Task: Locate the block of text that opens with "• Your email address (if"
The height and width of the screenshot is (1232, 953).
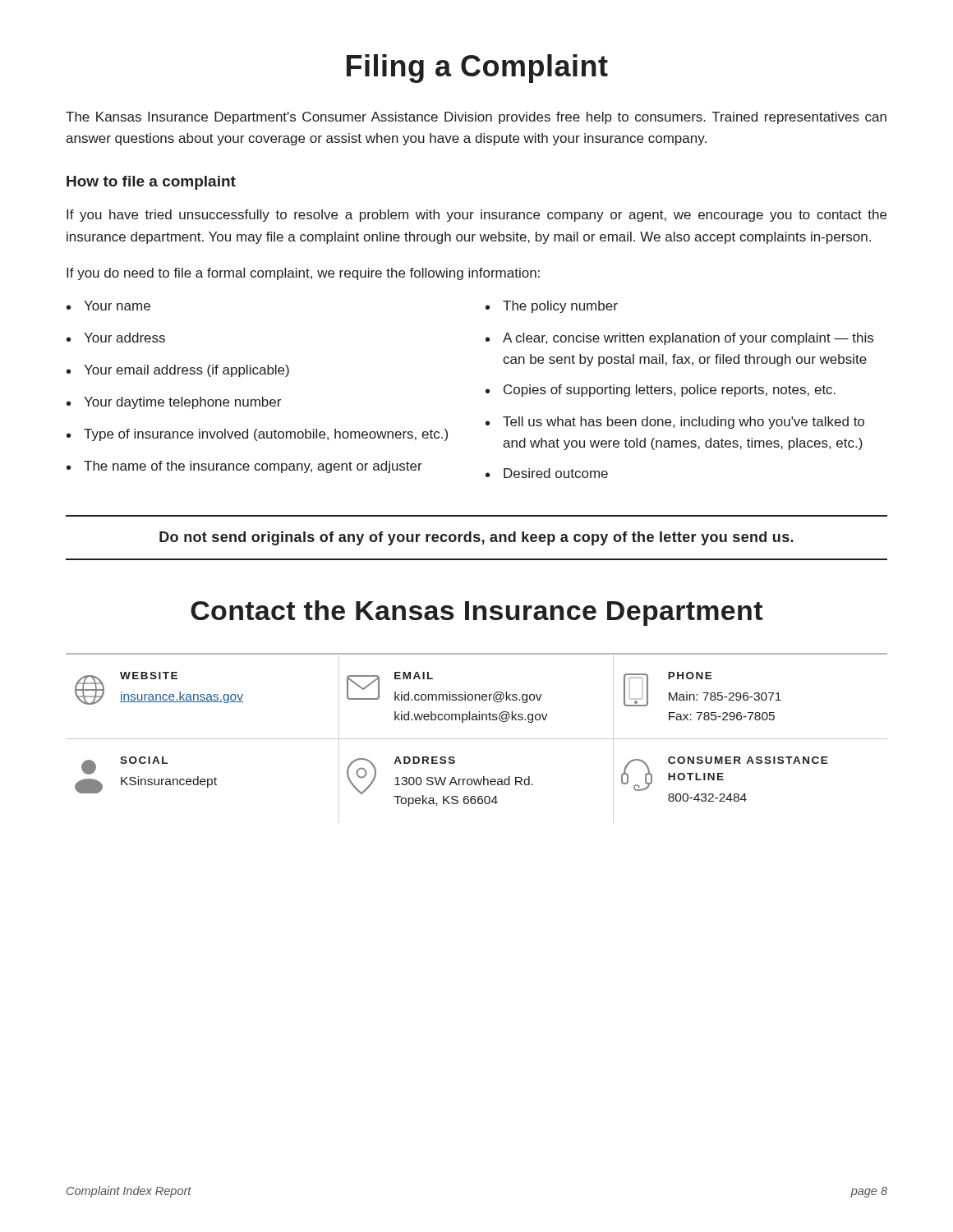Action: tap(178, 371)
